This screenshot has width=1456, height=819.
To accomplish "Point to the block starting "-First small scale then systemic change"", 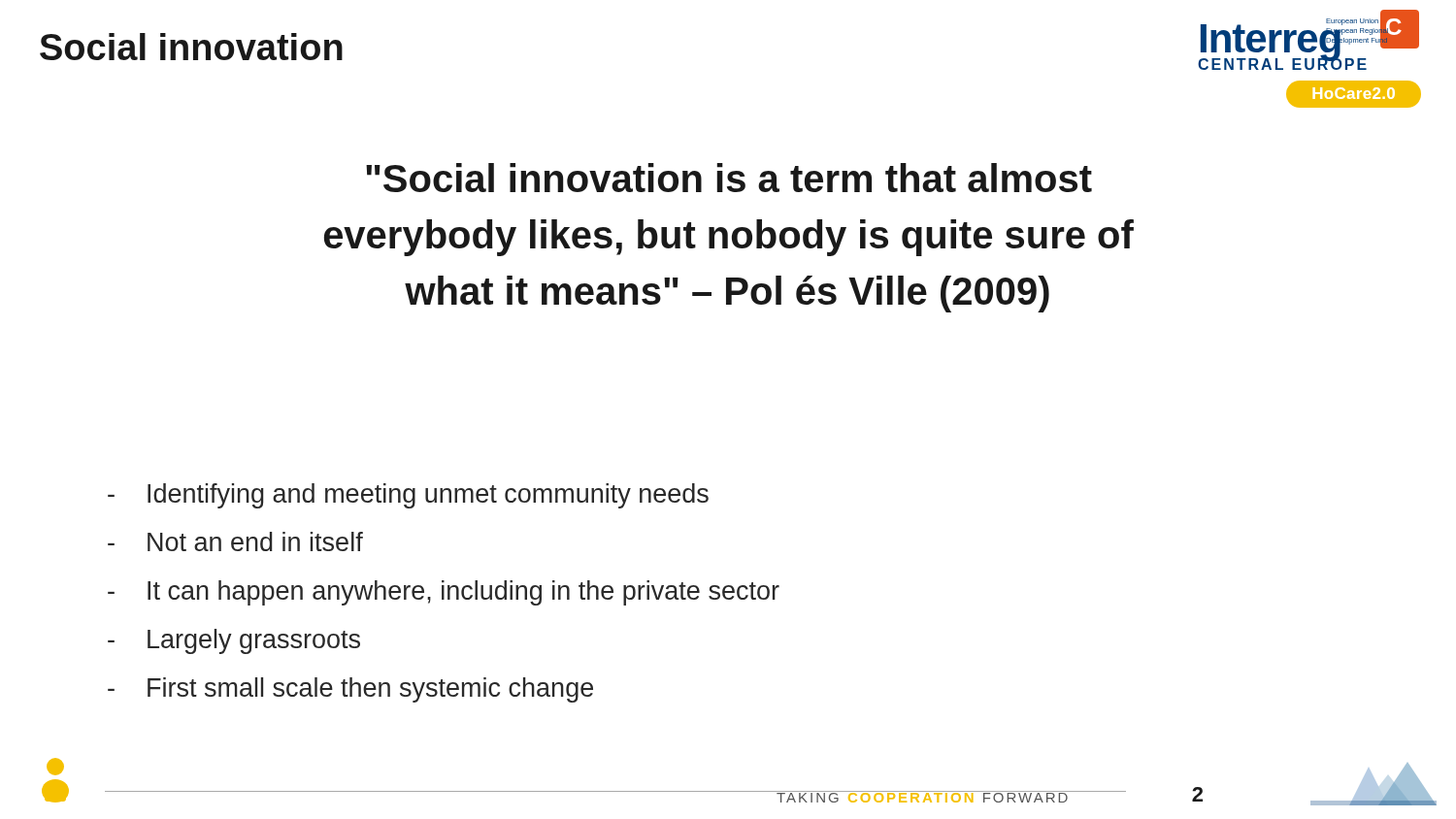I will click(350, 689).
